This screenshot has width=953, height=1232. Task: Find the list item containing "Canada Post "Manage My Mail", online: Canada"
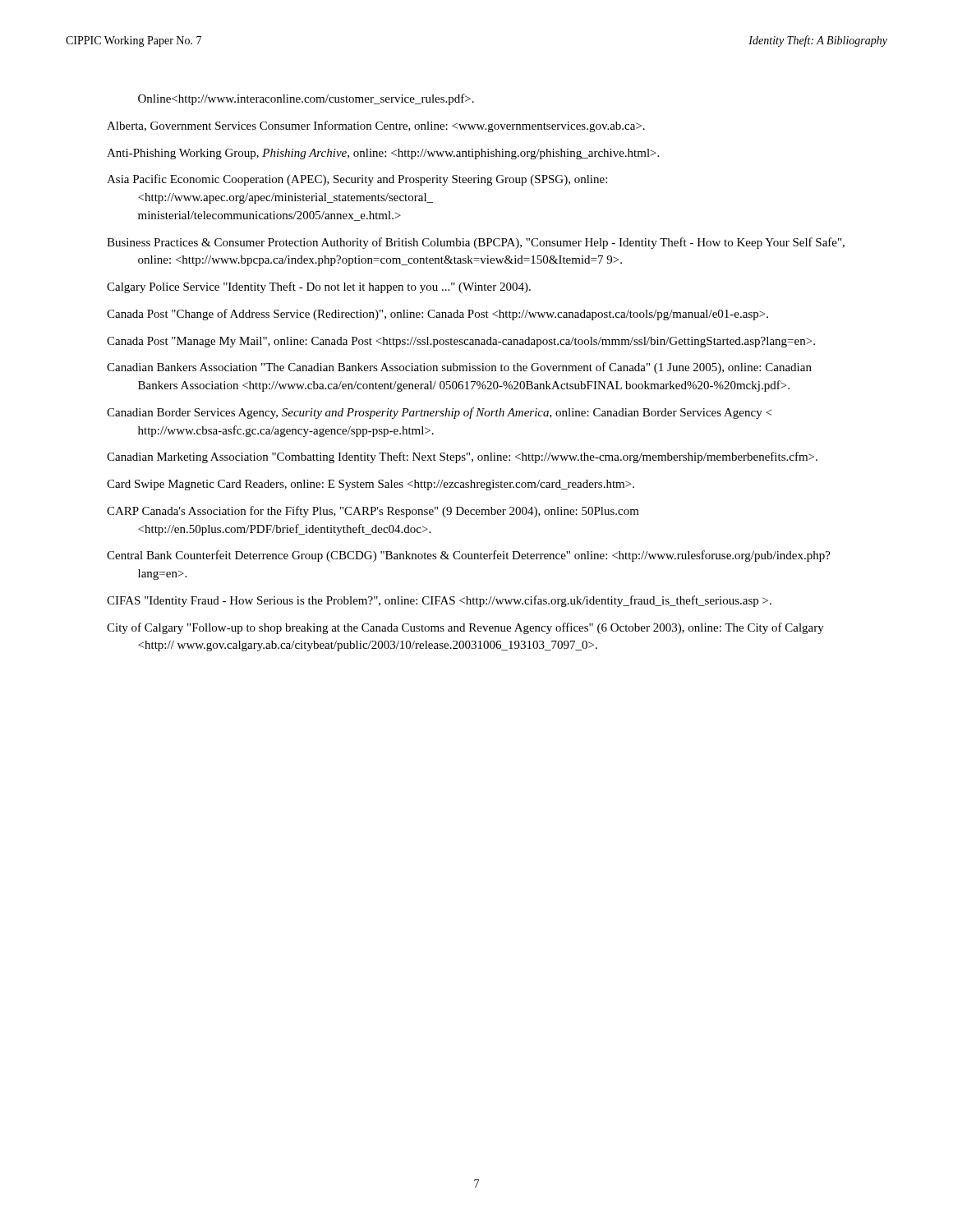coord(461,340)
